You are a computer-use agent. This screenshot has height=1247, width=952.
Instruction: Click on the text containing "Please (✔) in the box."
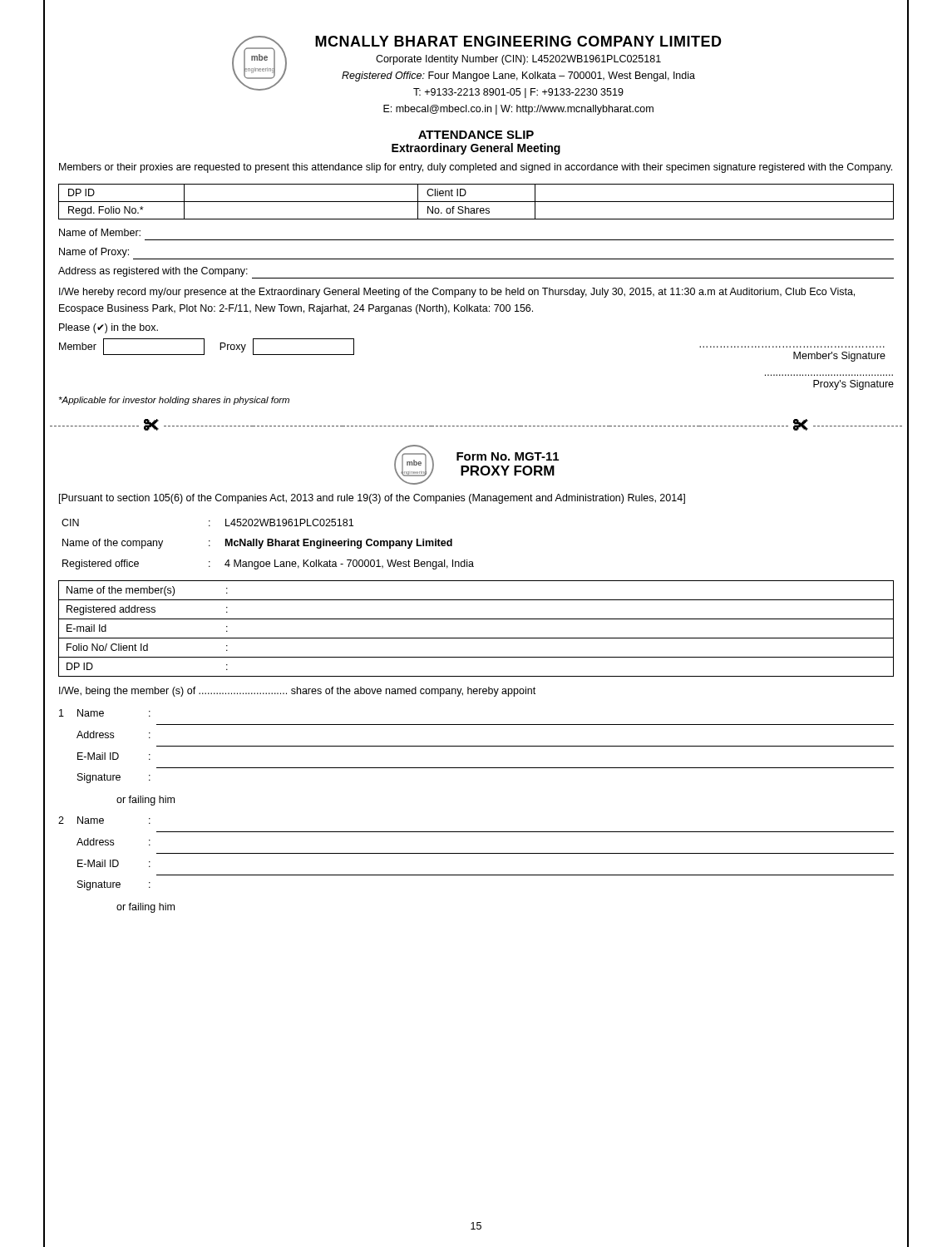108,327
